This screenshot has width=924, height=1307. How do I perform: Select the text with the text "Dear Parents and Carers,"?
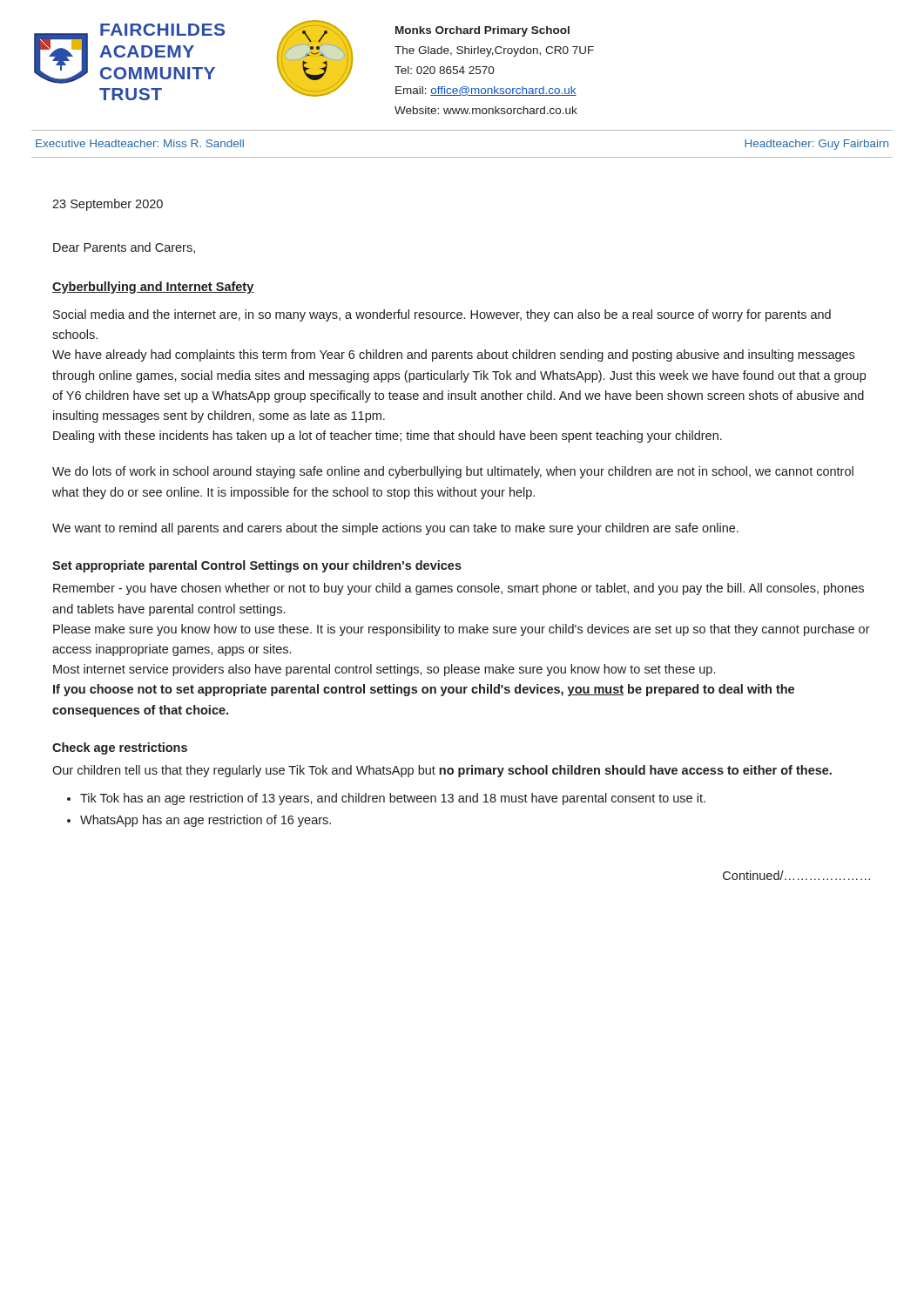tap(124, 248)
